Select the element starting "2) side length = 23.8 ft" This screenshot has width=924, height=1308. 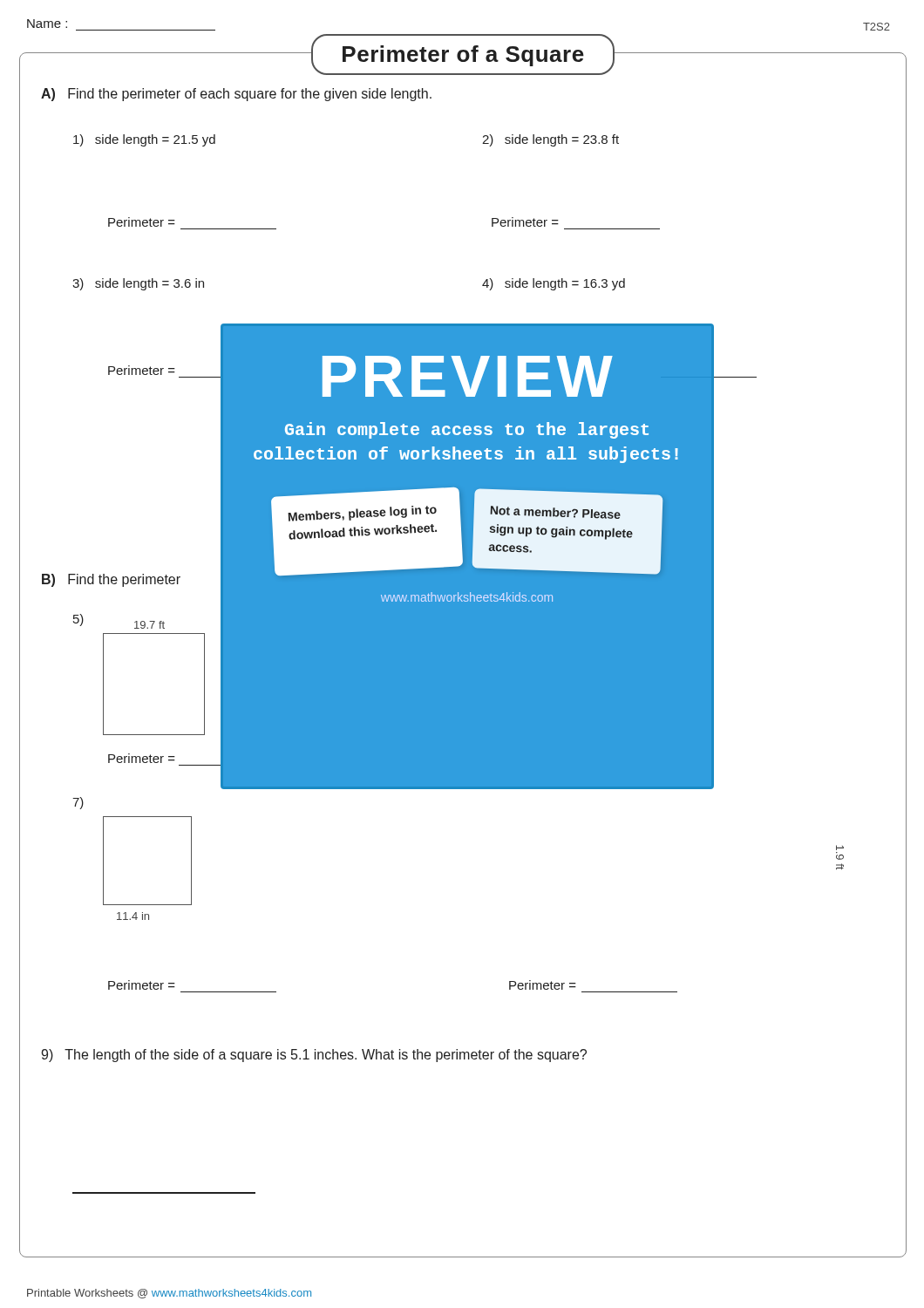[x=551, y=139]
